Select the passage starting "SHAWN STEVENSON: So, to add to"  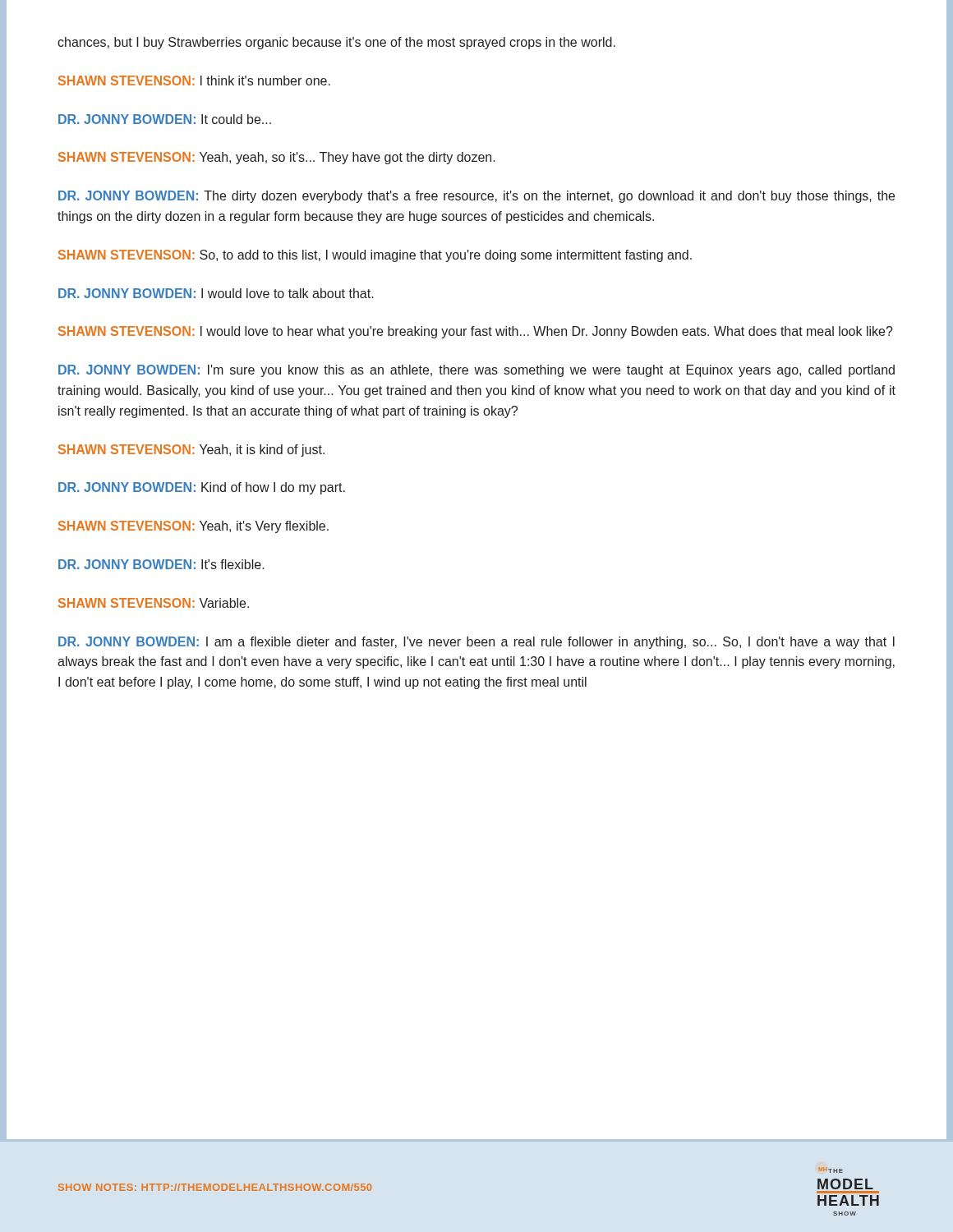(x=375, y=255)
